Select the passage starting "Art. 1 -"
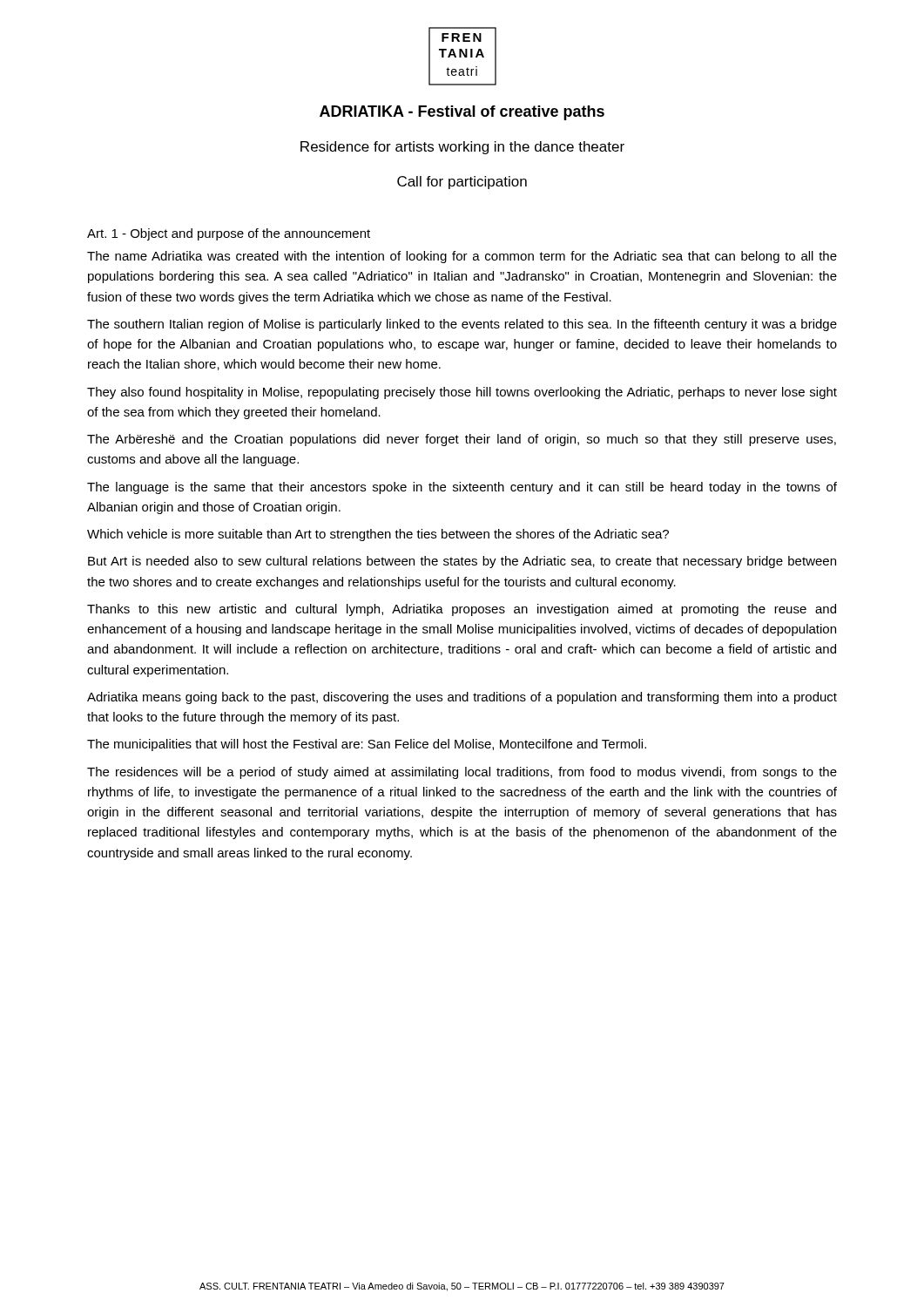Image resolution: width=924 pixels, height=1307 pixels. tap(229, 233)
